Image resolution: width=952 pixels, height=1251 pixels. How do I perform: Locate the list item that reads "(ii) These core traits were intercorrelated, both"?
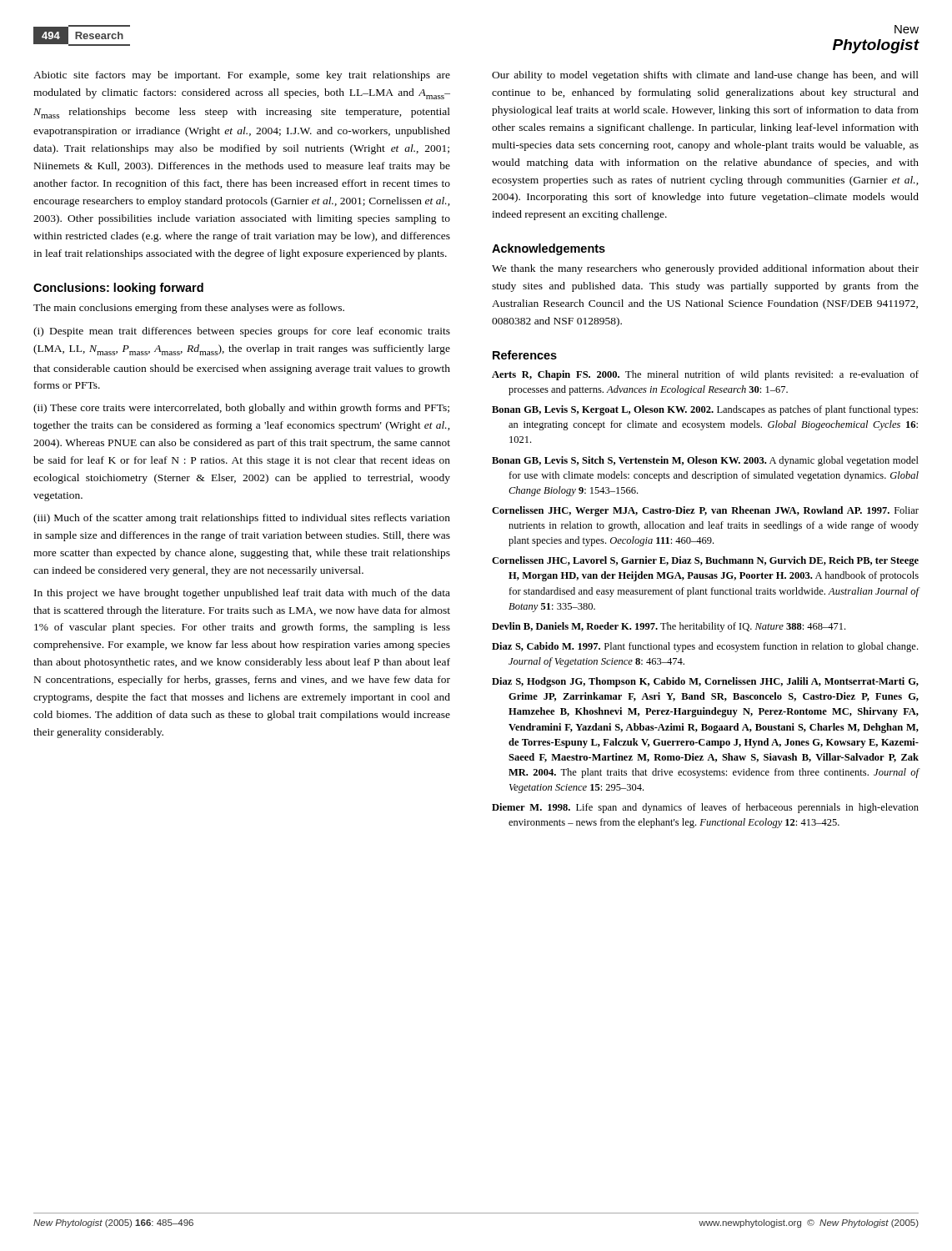tap(242, 451)
